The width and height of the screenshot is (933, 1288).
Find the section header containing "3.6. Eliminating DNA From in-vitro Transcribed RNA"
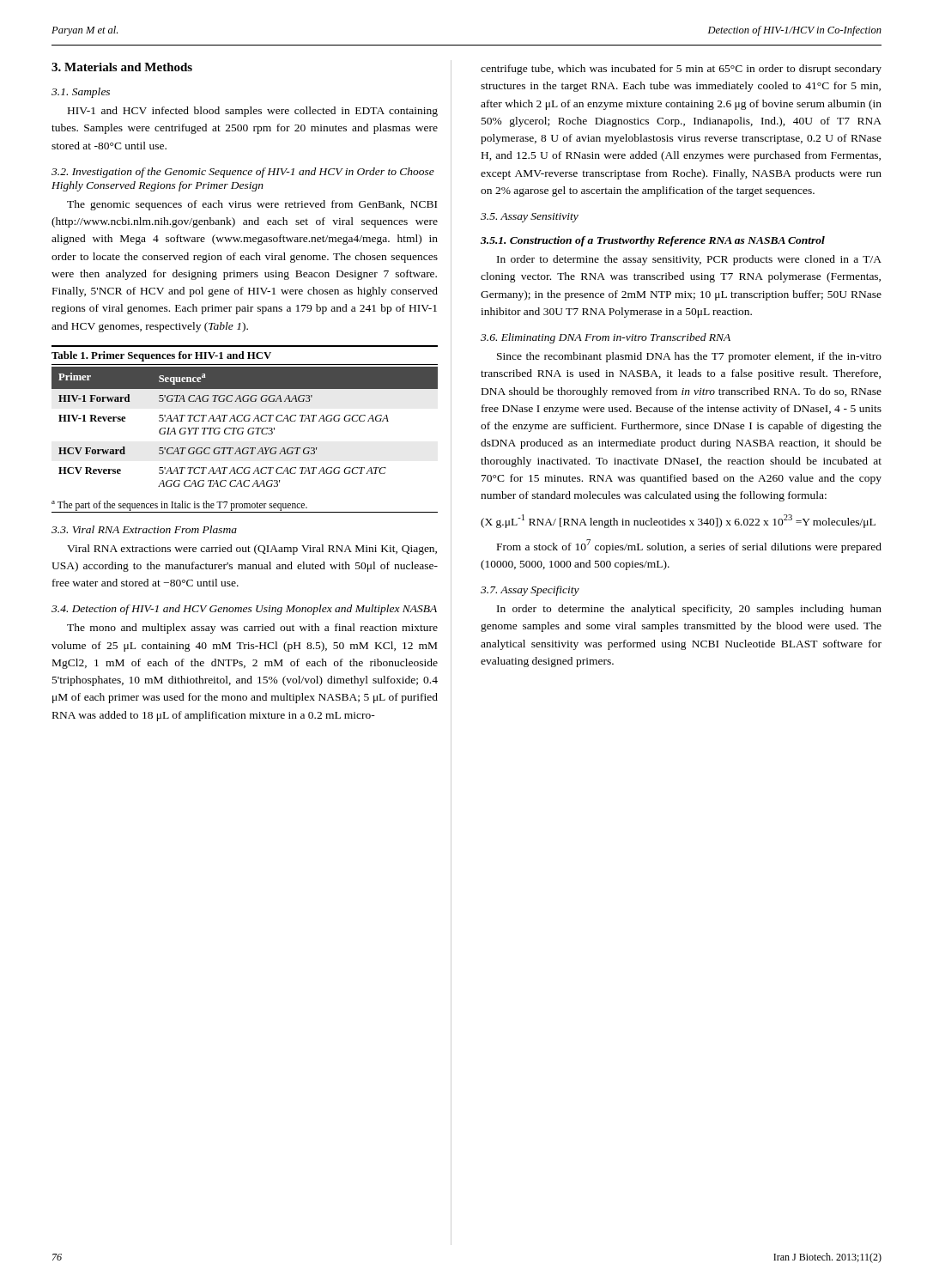(681, 337)
